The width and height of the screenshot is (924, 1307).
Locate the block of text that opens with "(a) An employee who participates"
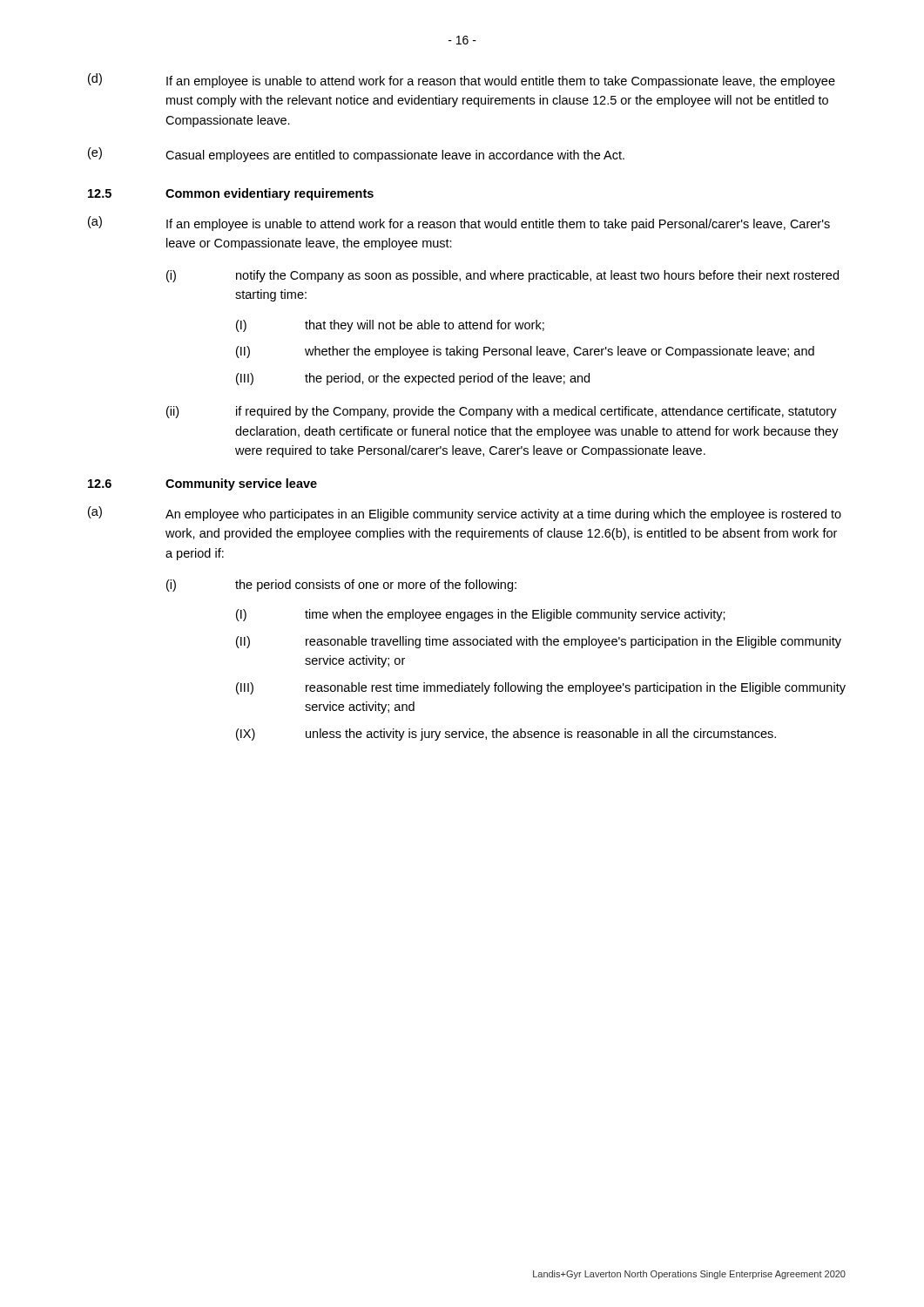466,629
